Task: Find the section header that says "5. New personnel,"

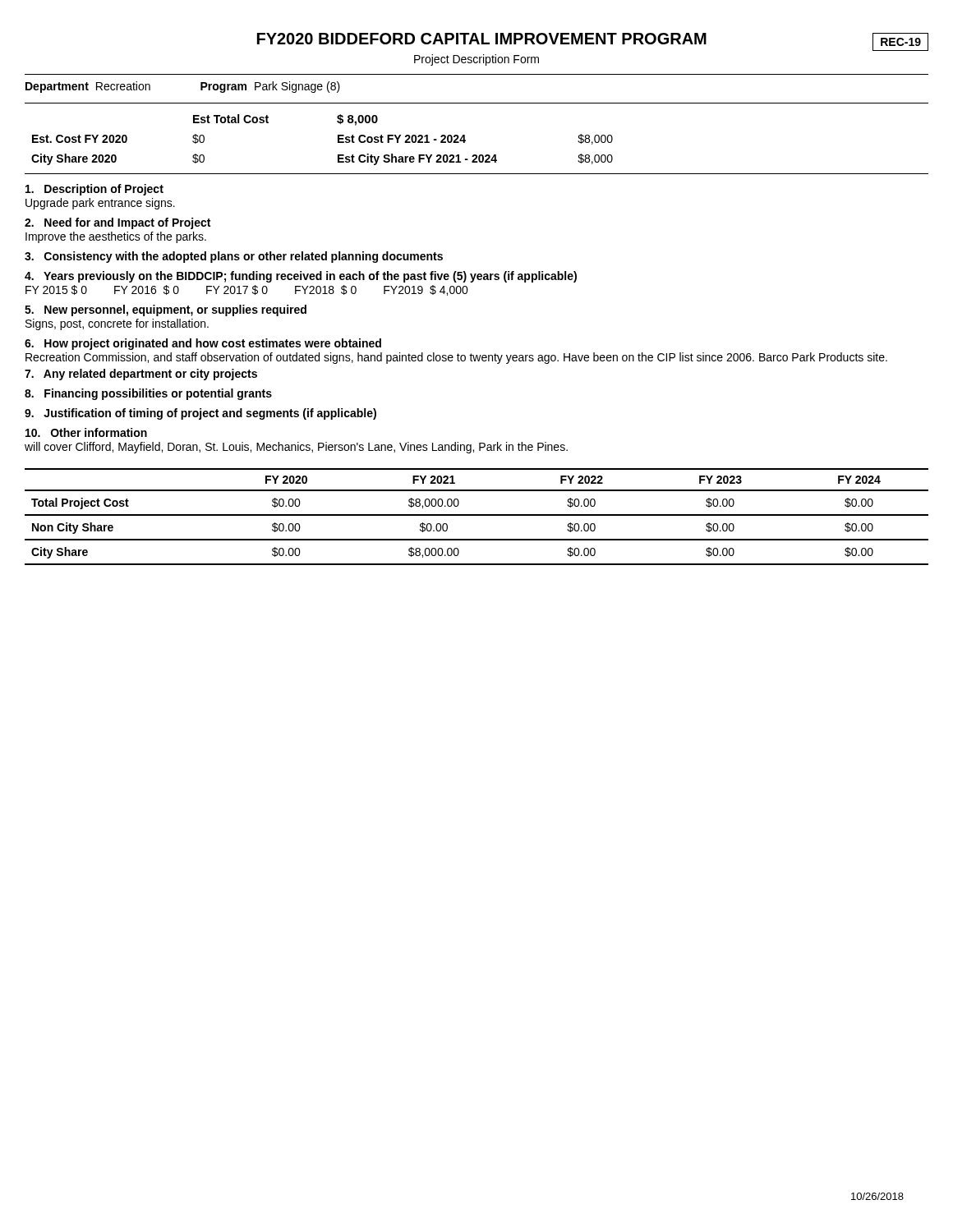Action: [166, 310]
